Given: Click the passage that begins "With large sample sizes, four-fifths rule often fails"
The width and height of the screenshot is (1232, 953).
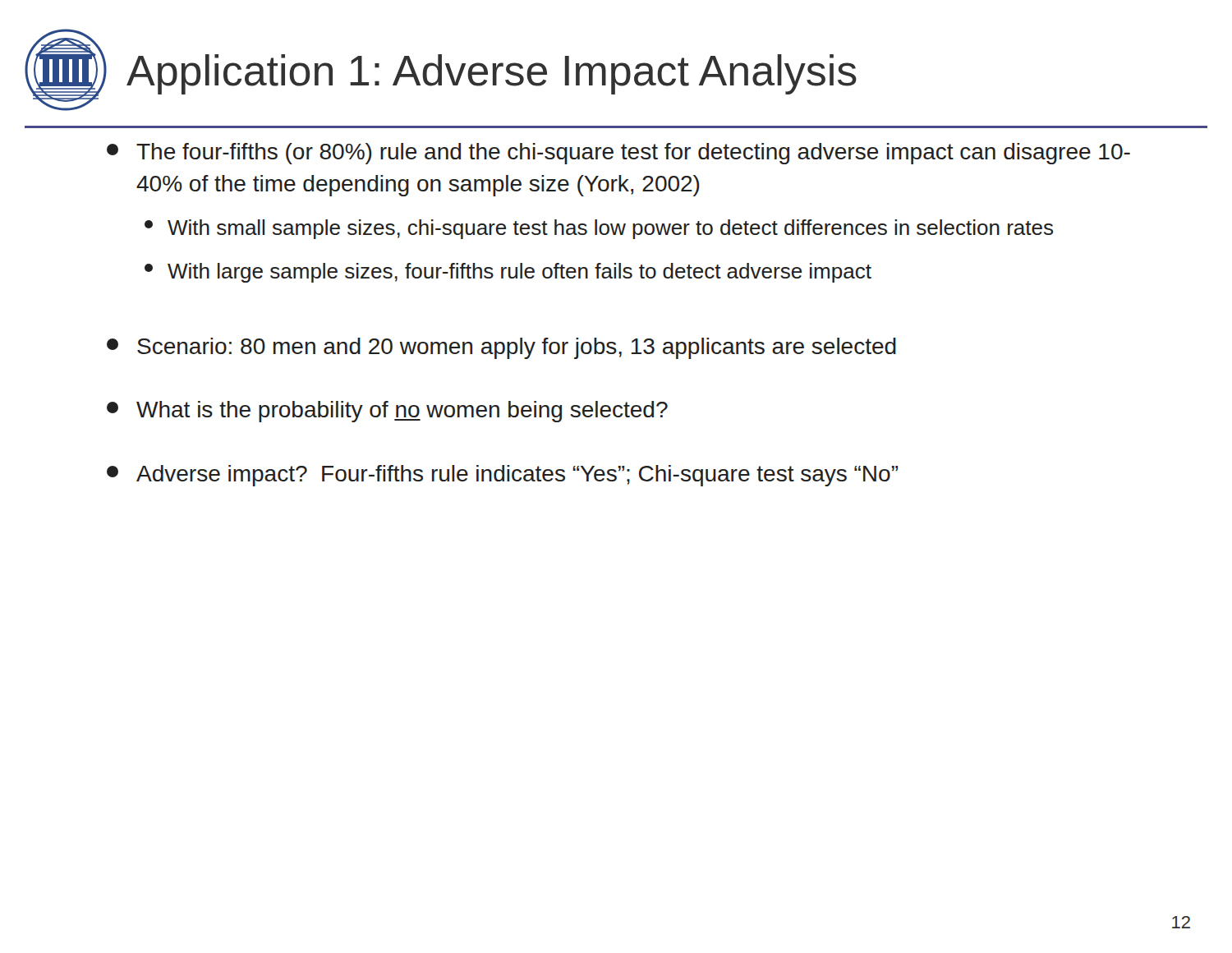Looking at the screenshot, I should 647,271.
